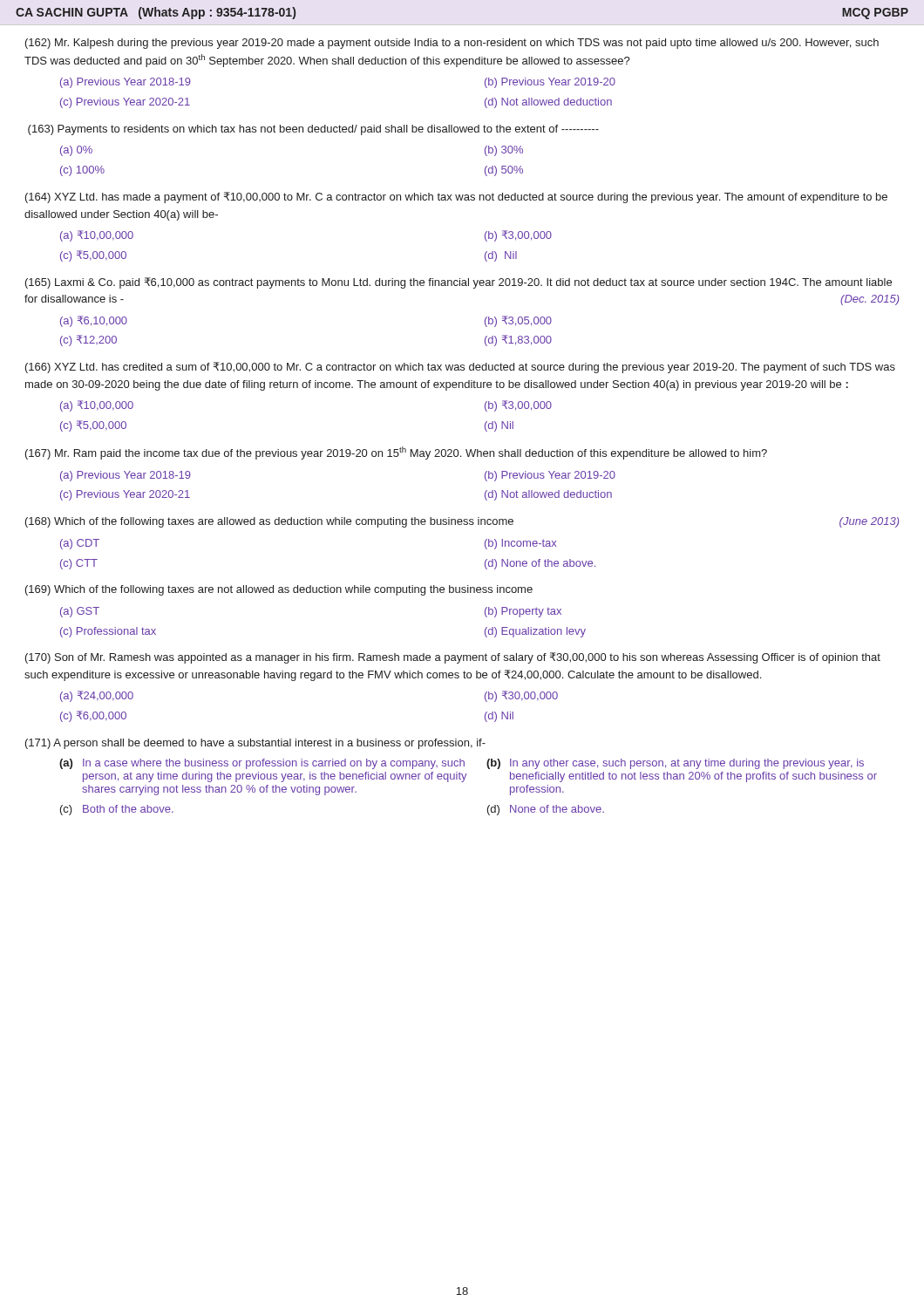Locate the list item with the text "(163) Payments to"
924x1308 pixels.
[313, 130]
